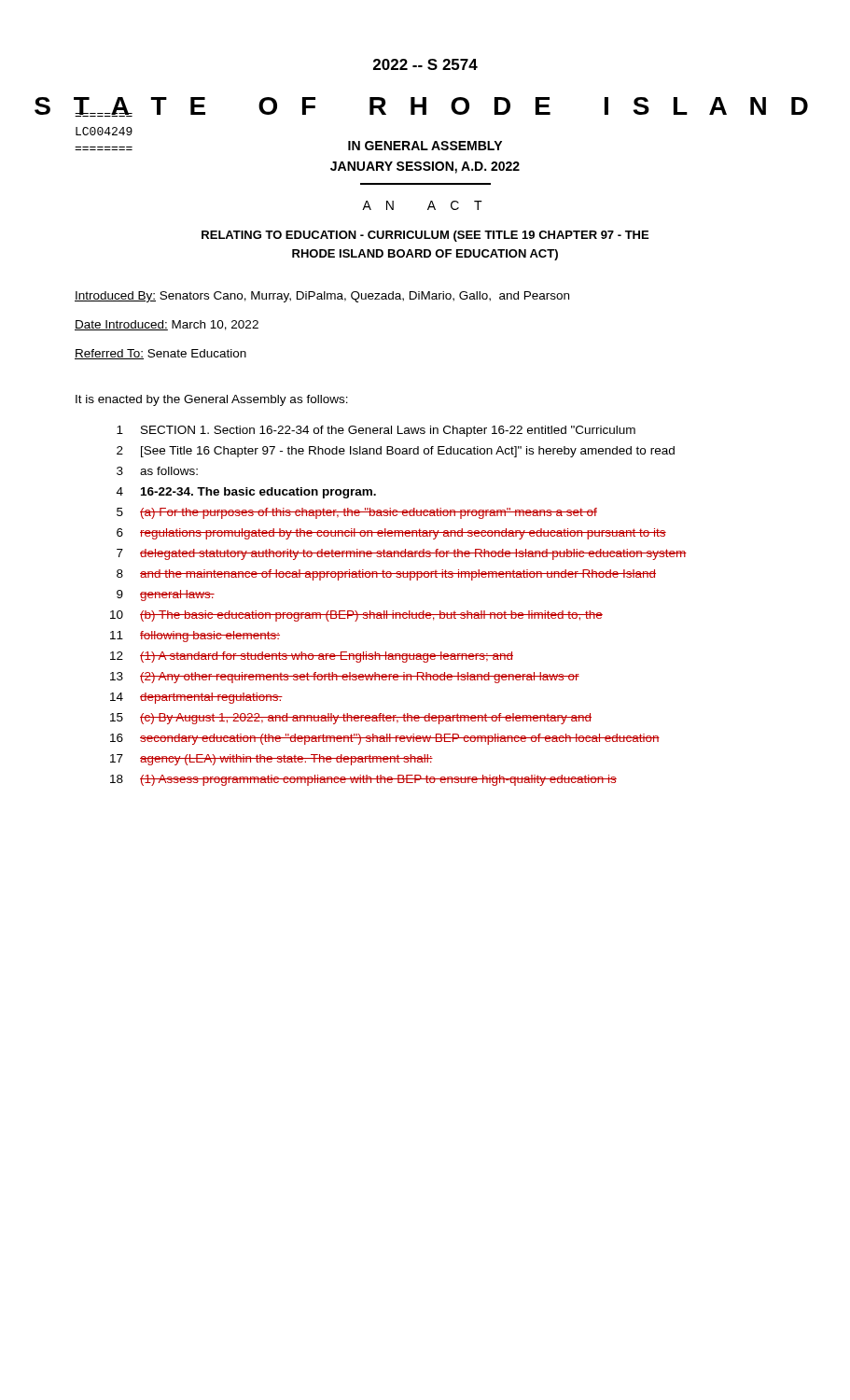Viewport: 850px width, 1400px height.
Task: Select the title that reads "2022 -- S"
Action: pos(425,65)
